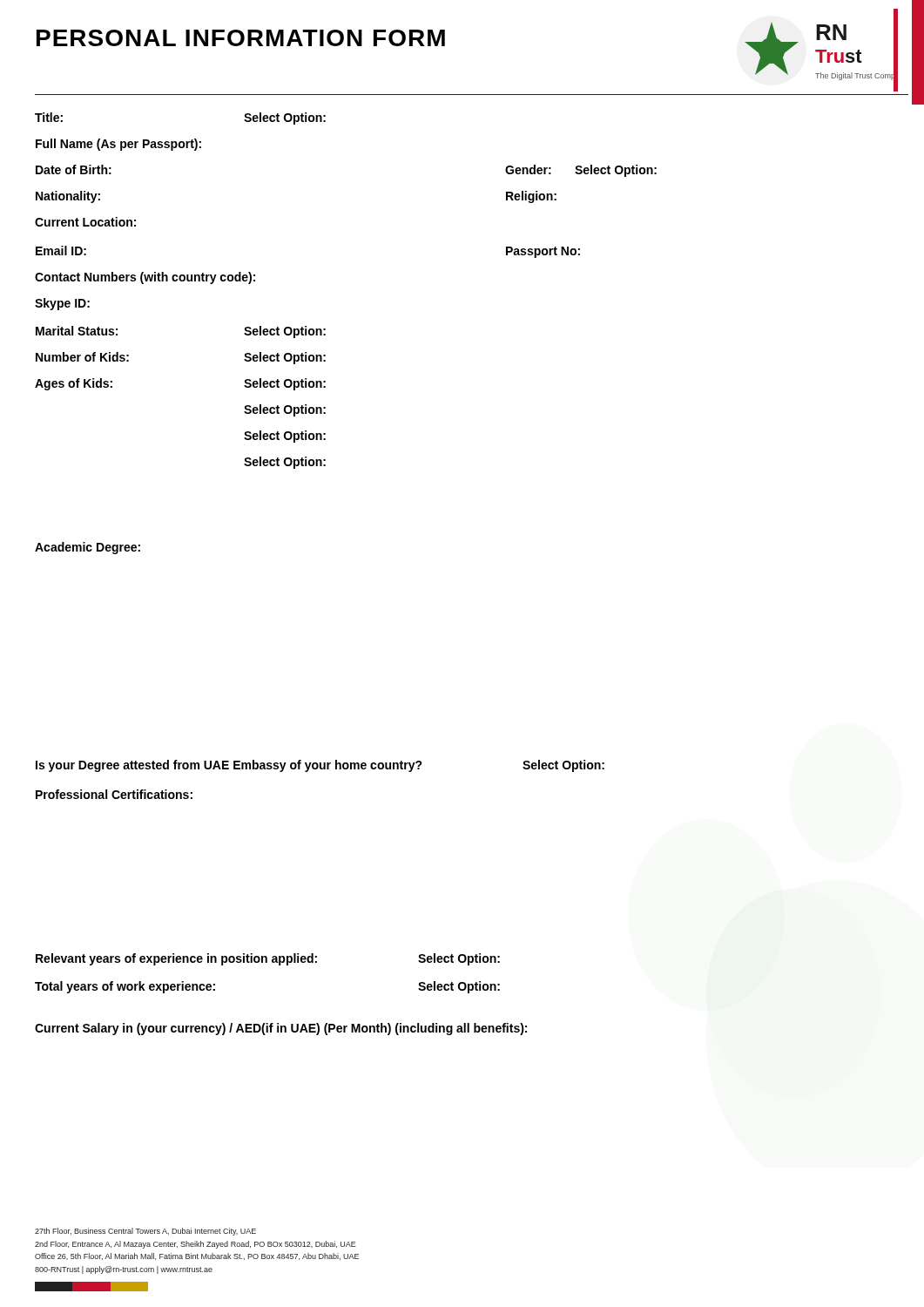Find the text that reads "Professional Certifications:"
Image resolution: width=924 pixels, height=1307 pixels.
pos(114,795)
